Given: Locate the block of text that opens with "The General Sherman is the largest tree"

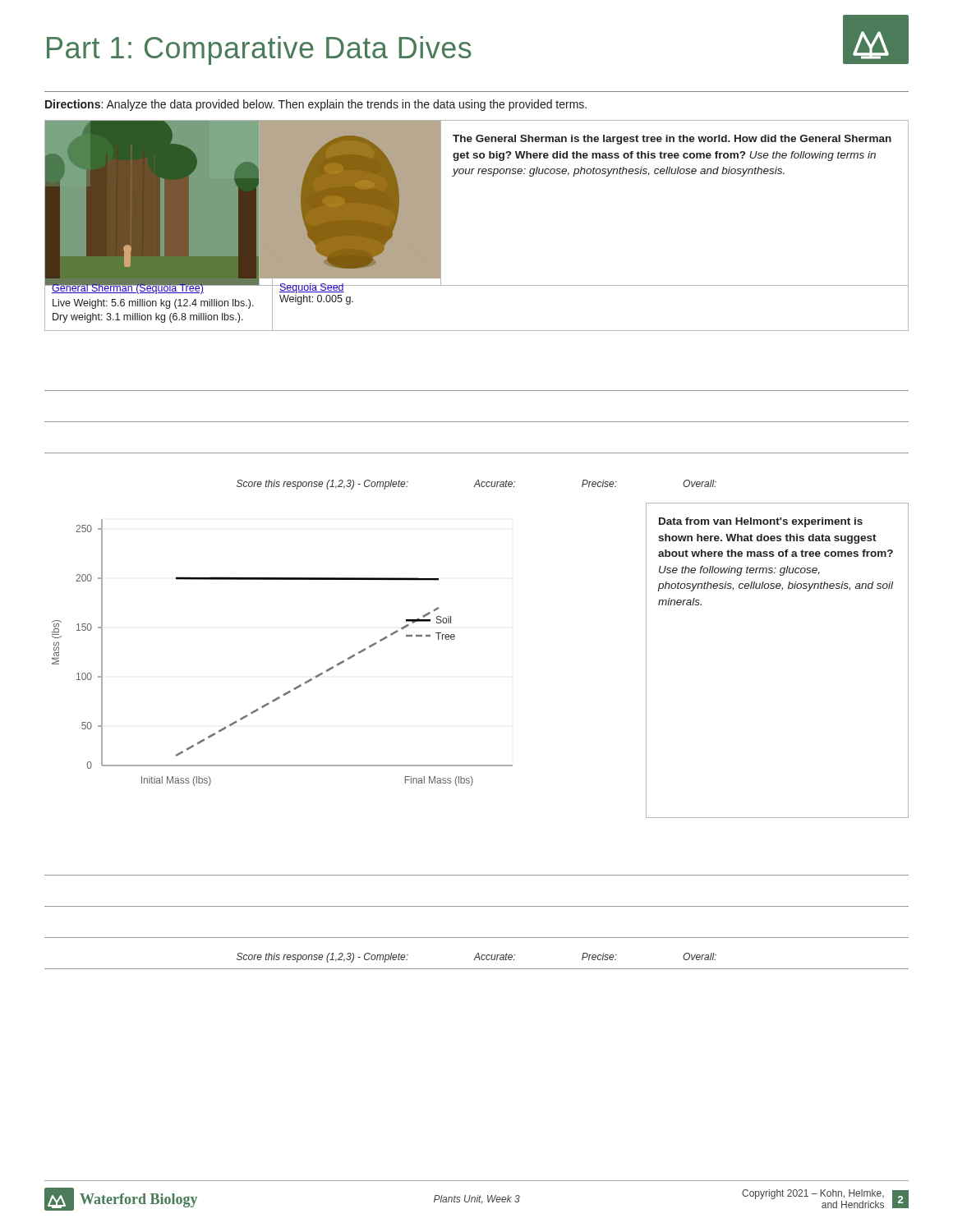Looking at the screenshot, I should point(672,154).
